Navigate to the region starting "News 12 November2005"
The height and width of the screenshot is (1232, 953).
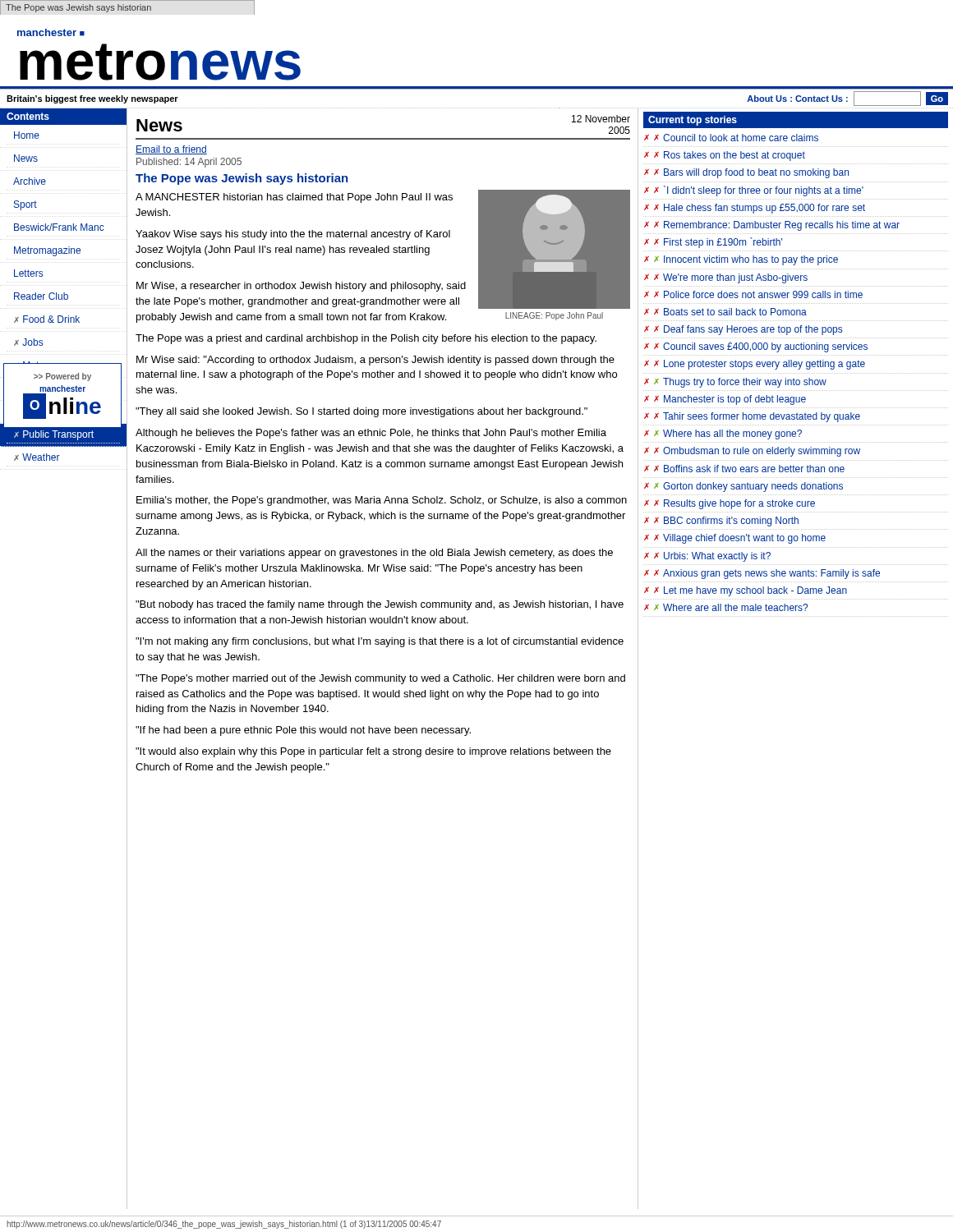[161, 124]
